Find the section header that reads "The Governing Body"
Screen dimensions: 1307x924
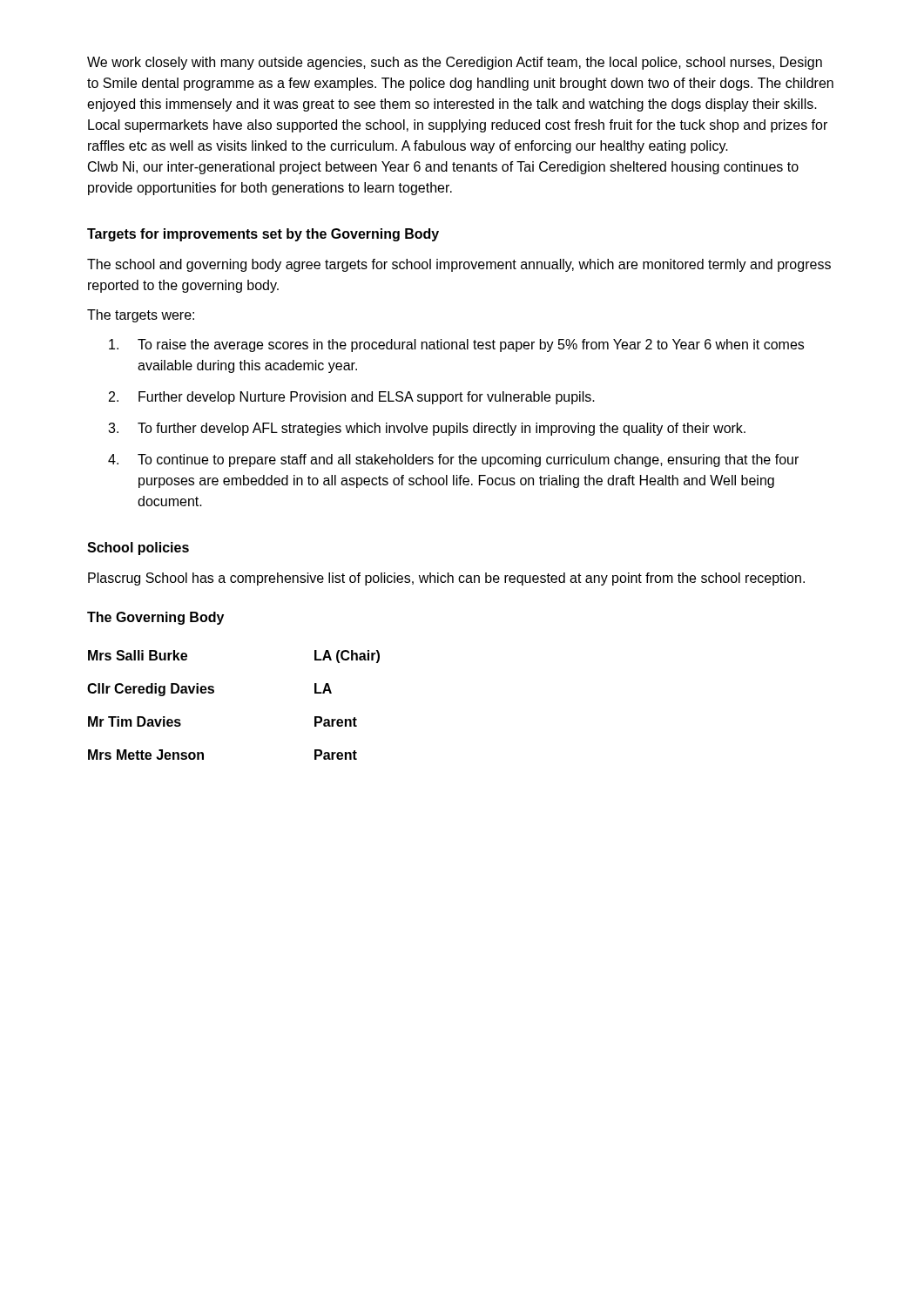[156, 617]
